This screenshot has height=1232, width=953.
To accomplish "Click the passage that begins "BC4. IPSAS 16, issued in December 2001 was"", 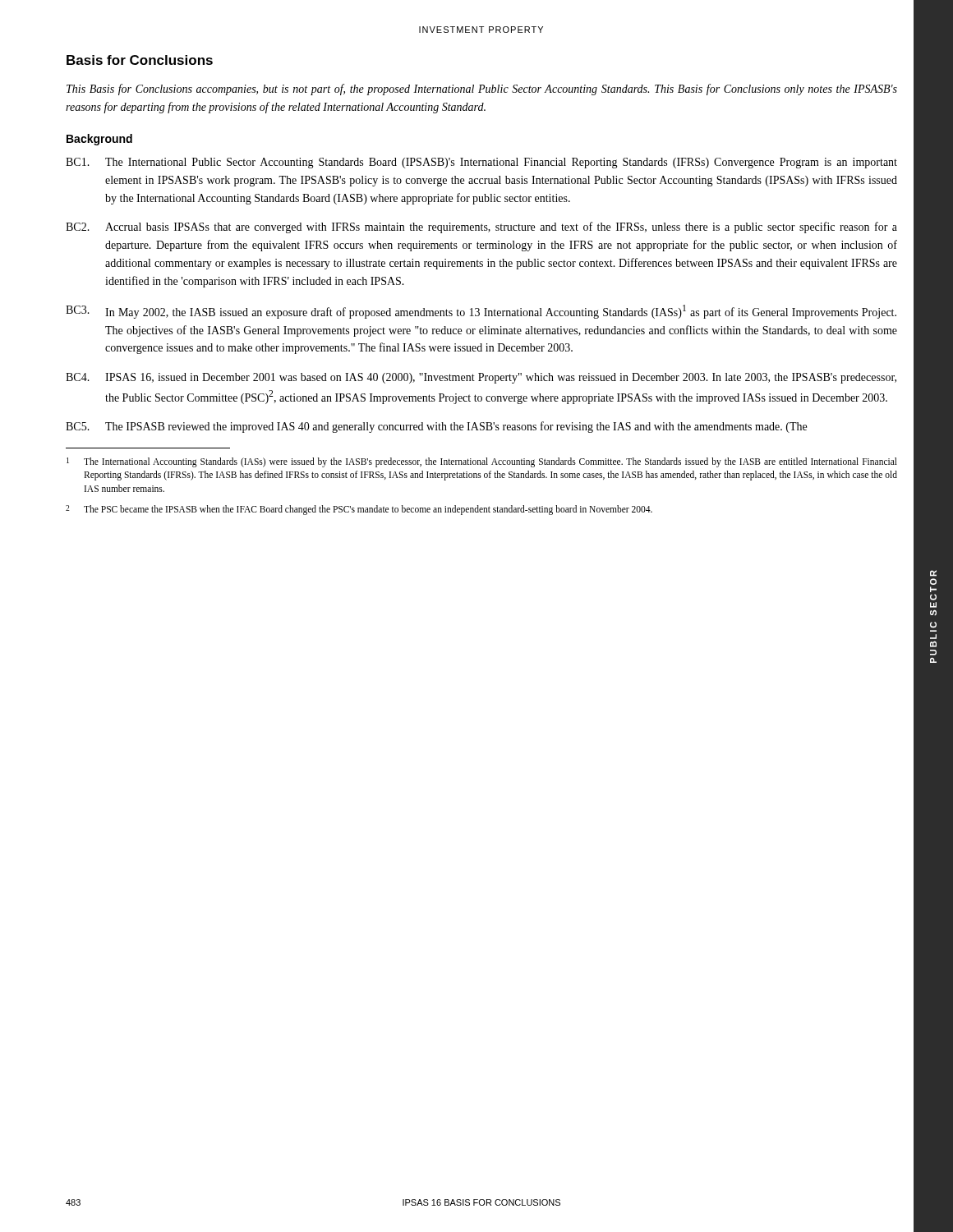I will coord(481,388).
